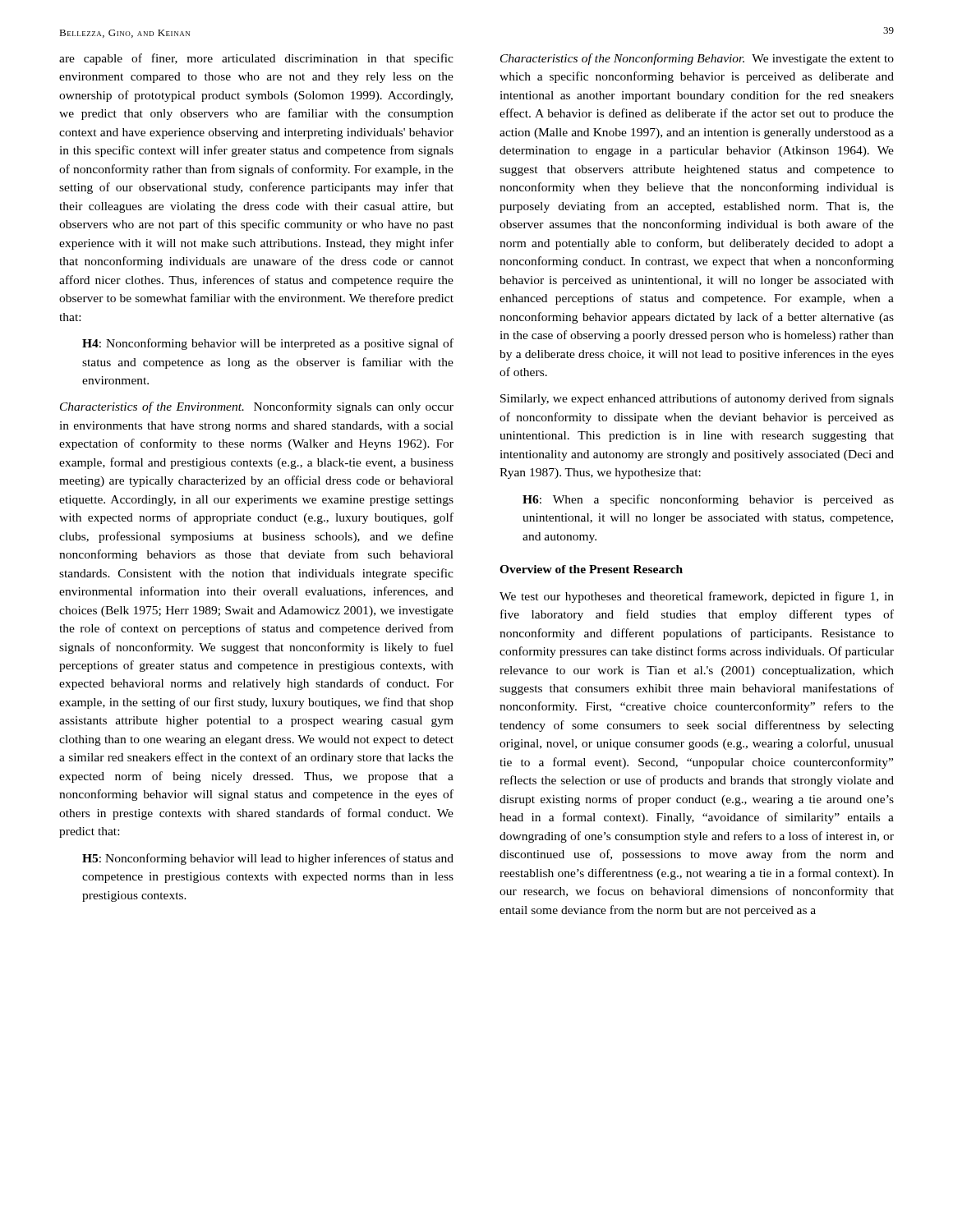Locate the element starting "Similarly, we expect enhanced attributions"
Image resolution: width=953 pixels, height=1232 pixels.
click(x=697, y=436)
